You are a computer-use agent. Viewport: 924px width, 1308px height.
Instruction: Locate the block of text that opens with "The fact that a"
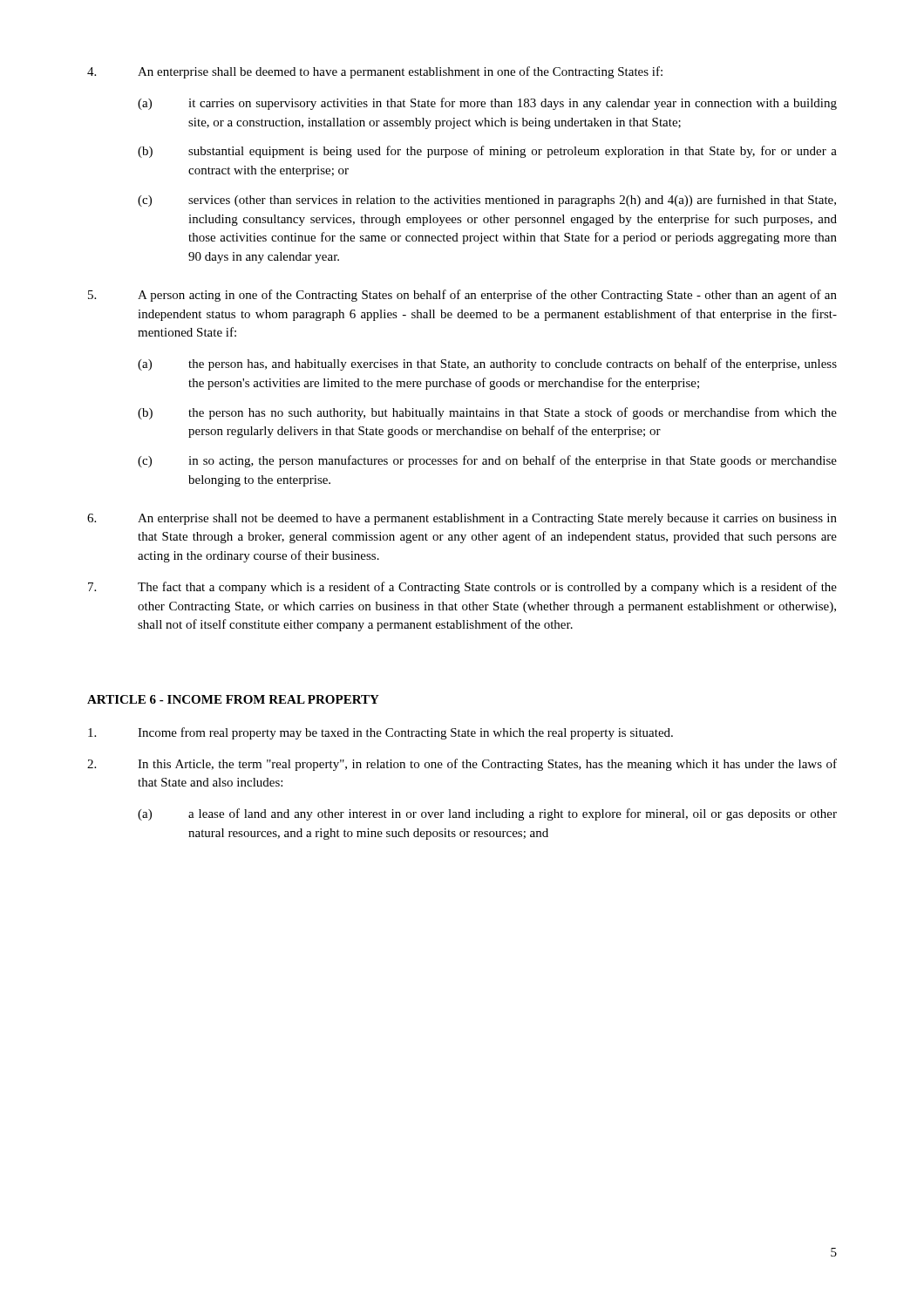(462, 606)
